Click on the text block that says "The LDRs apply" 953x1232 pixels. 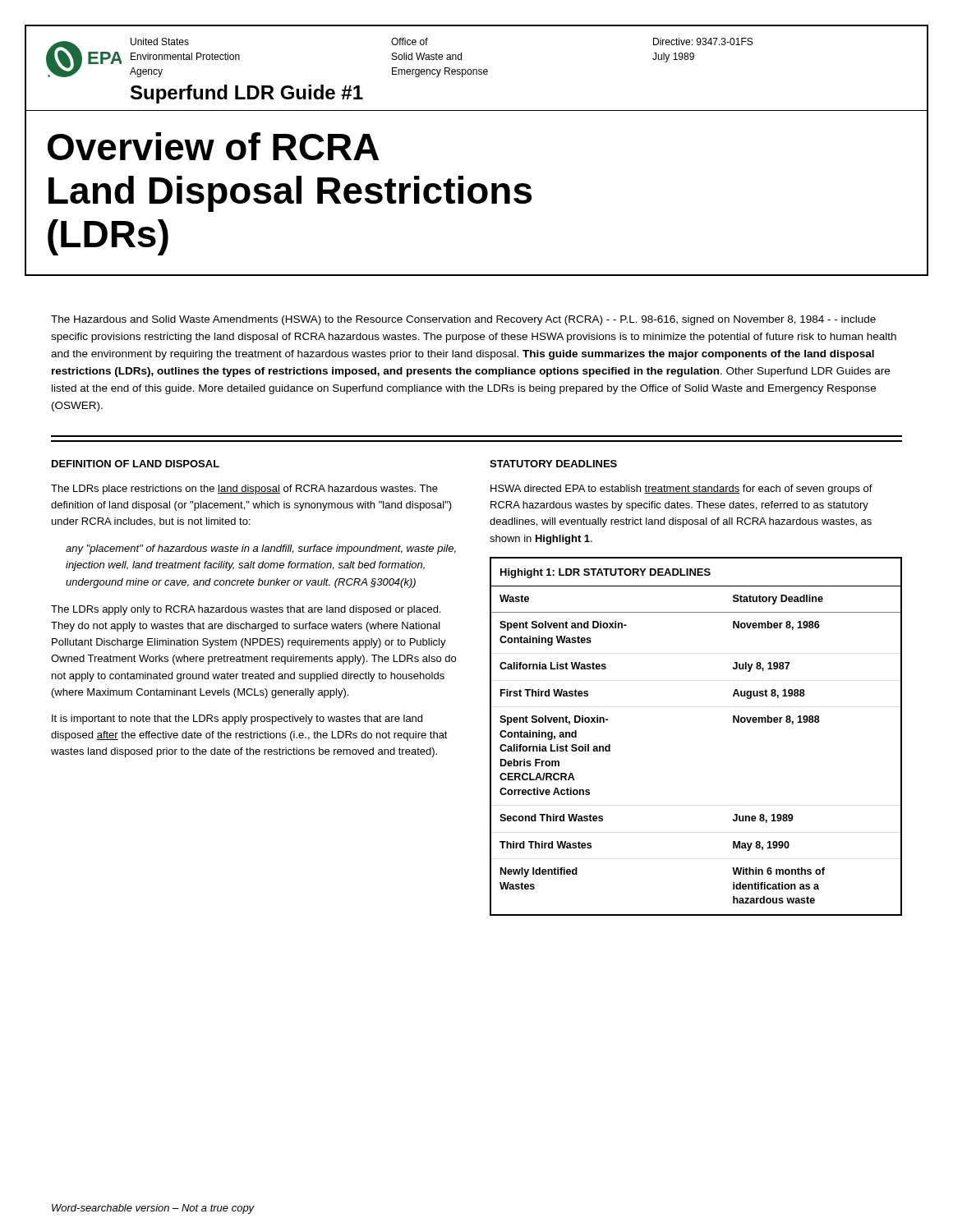254,650
